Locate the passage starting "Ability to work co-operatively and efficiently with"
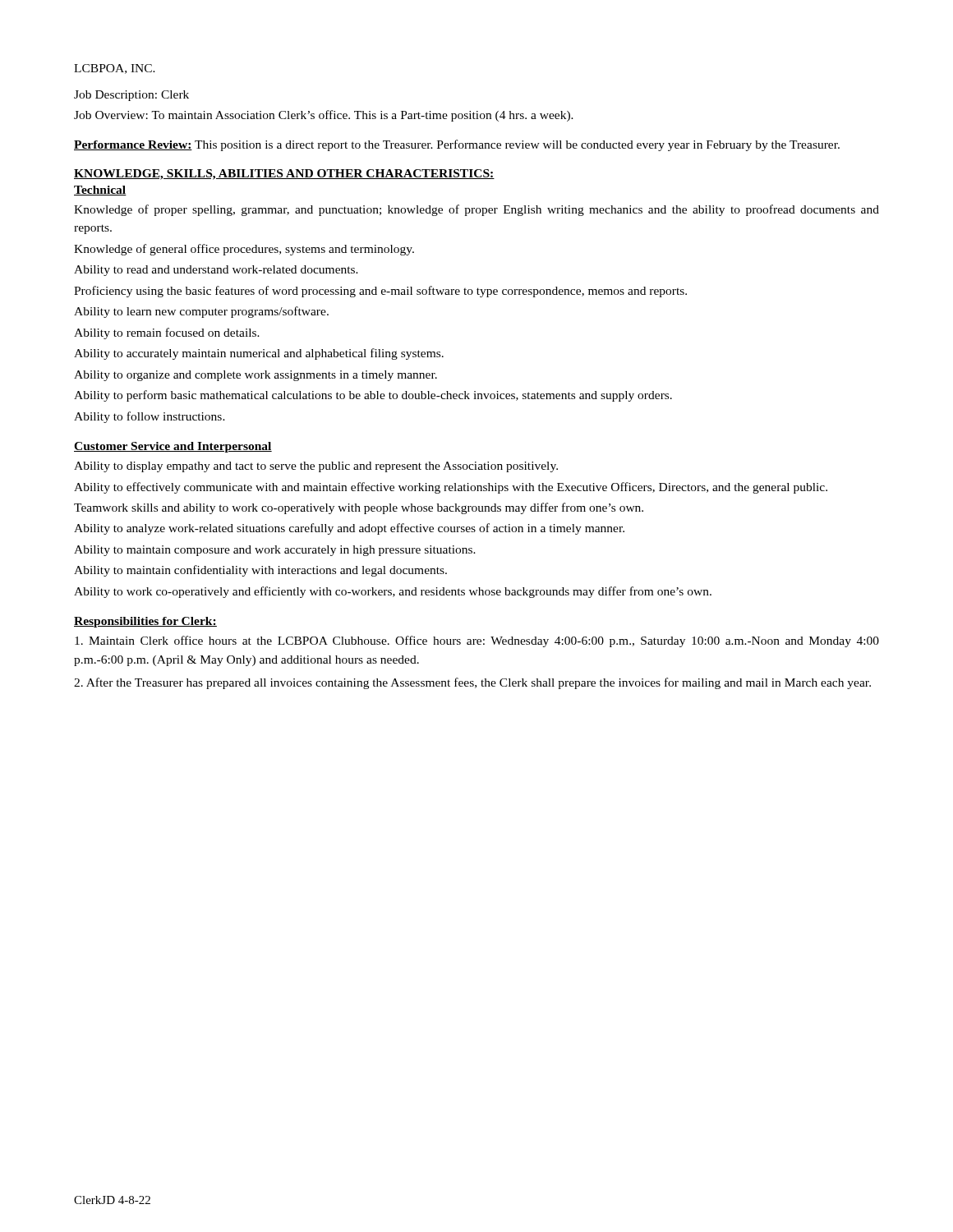Image resolution: width=953 pixels, height=1232 pixels. click(x=476, y=591)
